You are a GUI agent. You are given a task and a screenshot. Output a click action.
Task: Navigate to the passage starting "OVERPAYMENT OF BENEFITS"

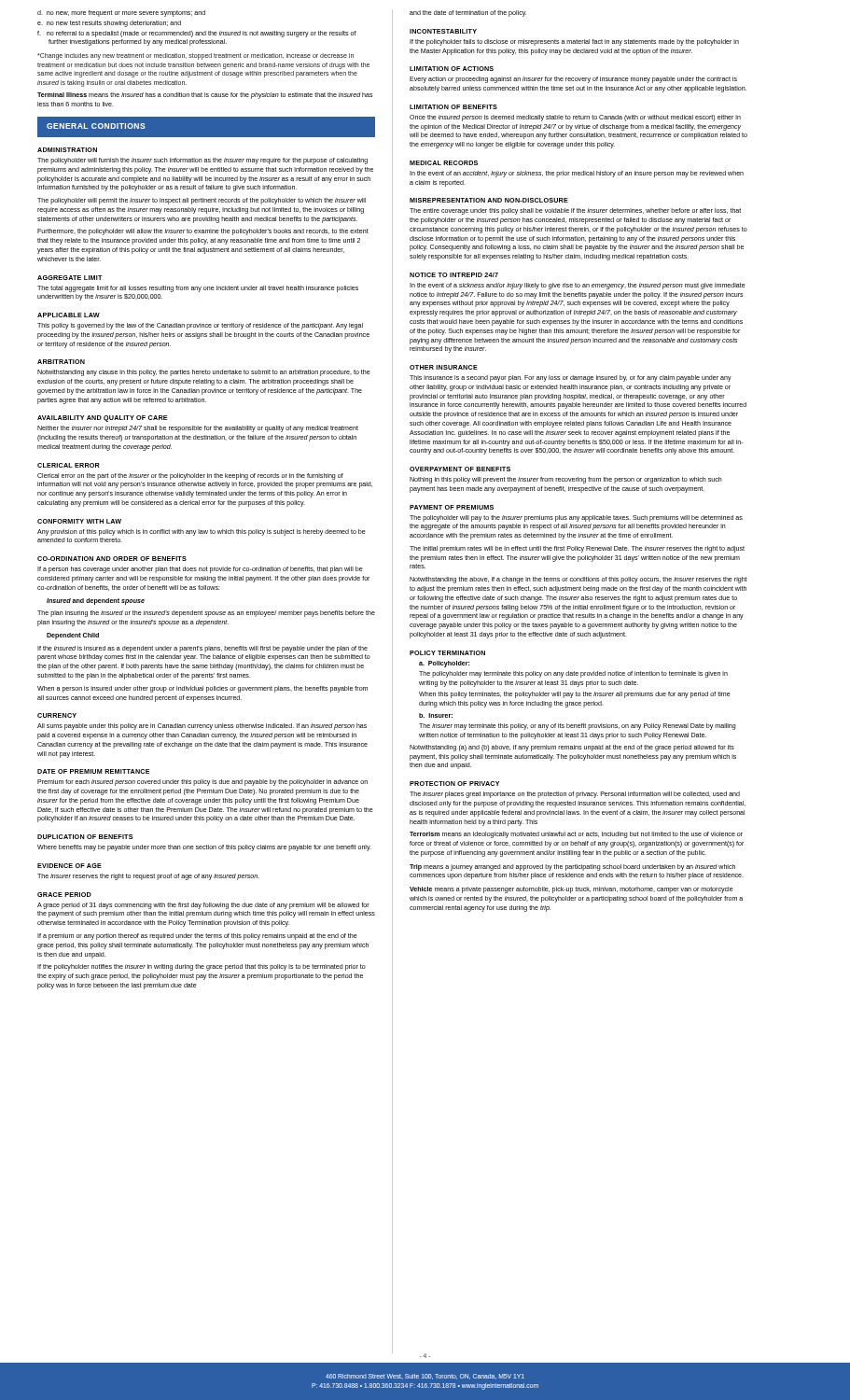(460, 469)
